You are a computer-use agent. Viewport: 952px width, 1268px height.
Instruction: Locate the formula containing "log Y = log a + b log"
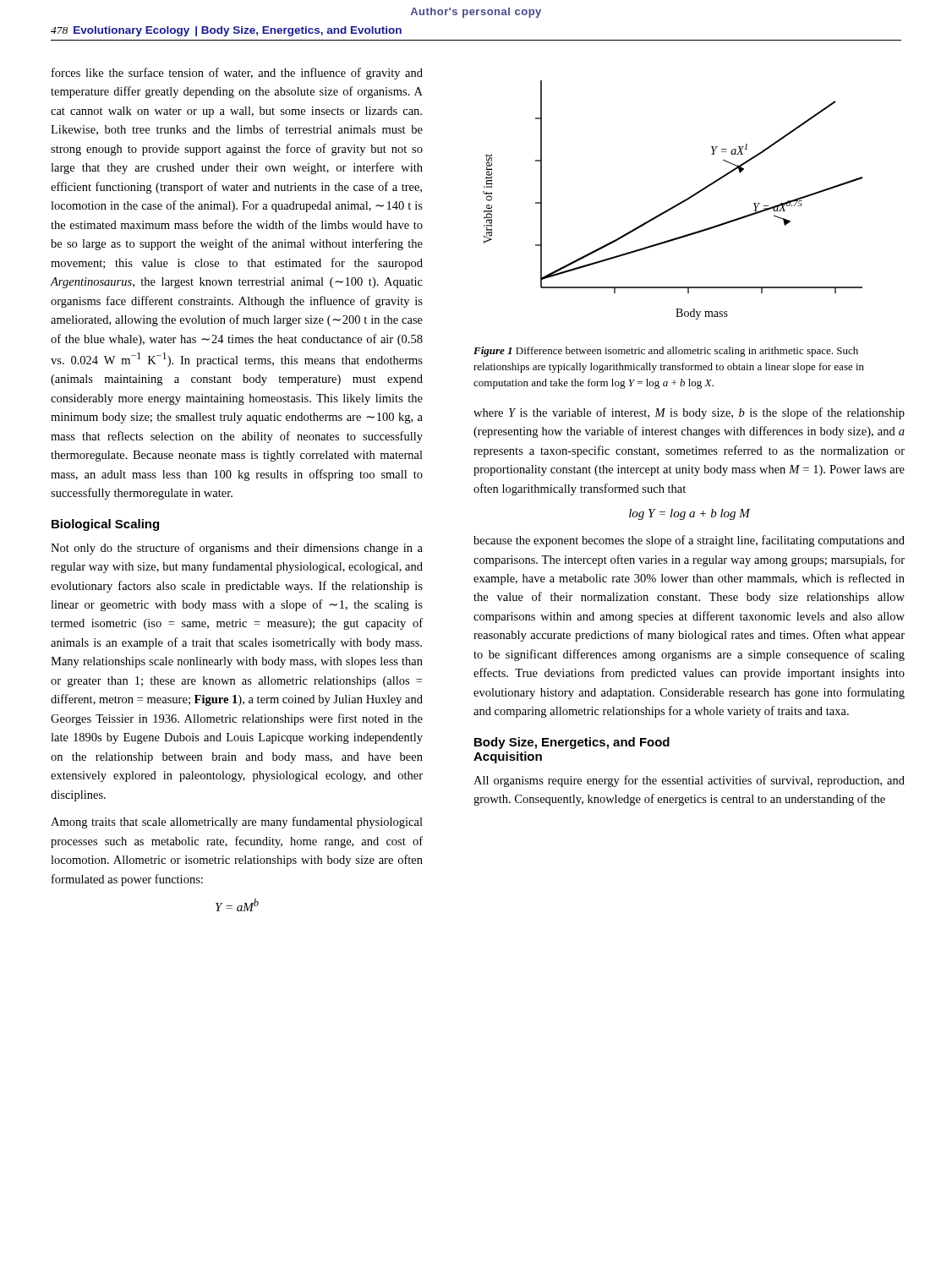click(689, 513)
